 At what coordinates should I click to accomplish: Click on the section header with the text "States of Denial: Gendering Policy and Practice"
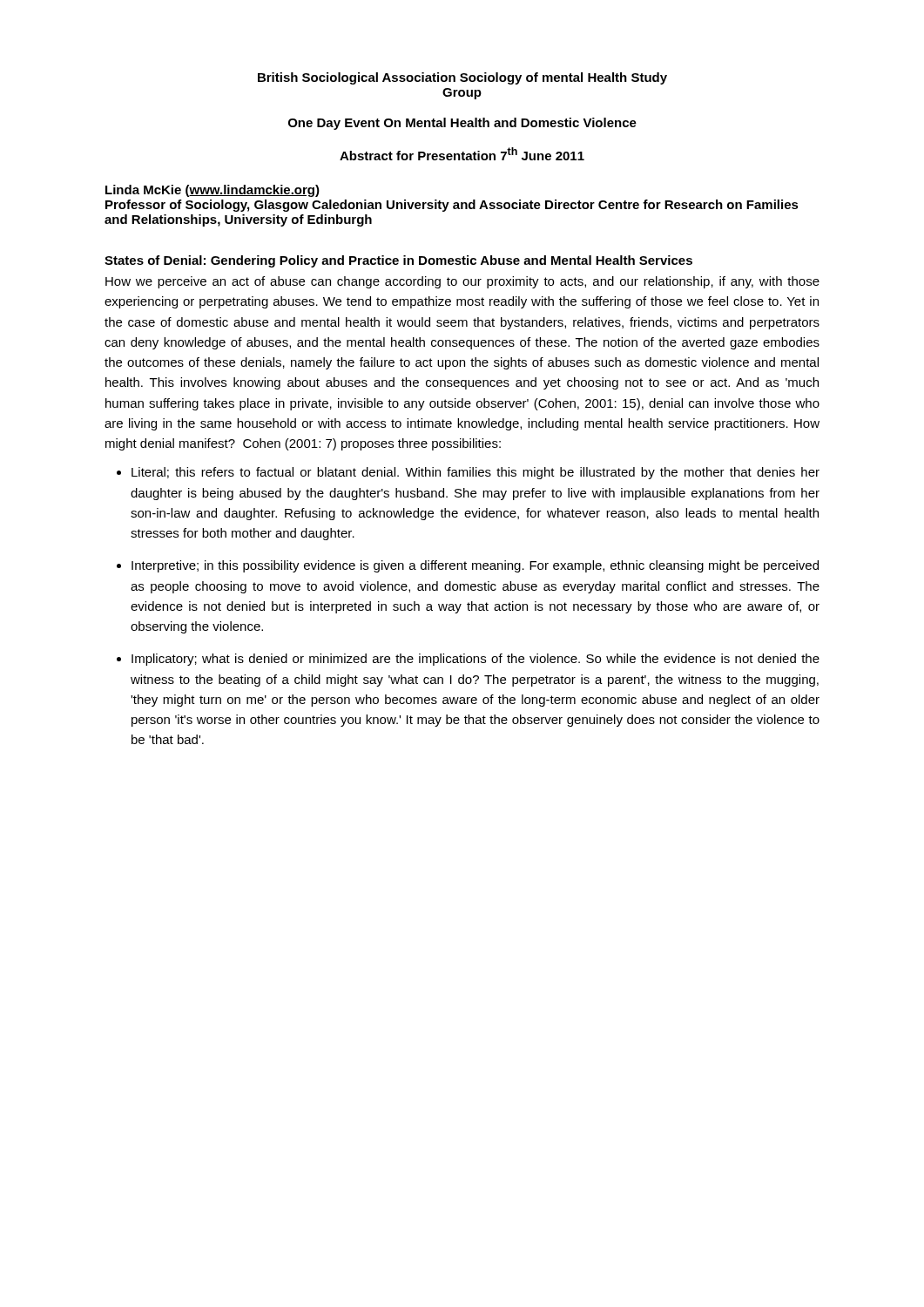[x=399, y=260]
